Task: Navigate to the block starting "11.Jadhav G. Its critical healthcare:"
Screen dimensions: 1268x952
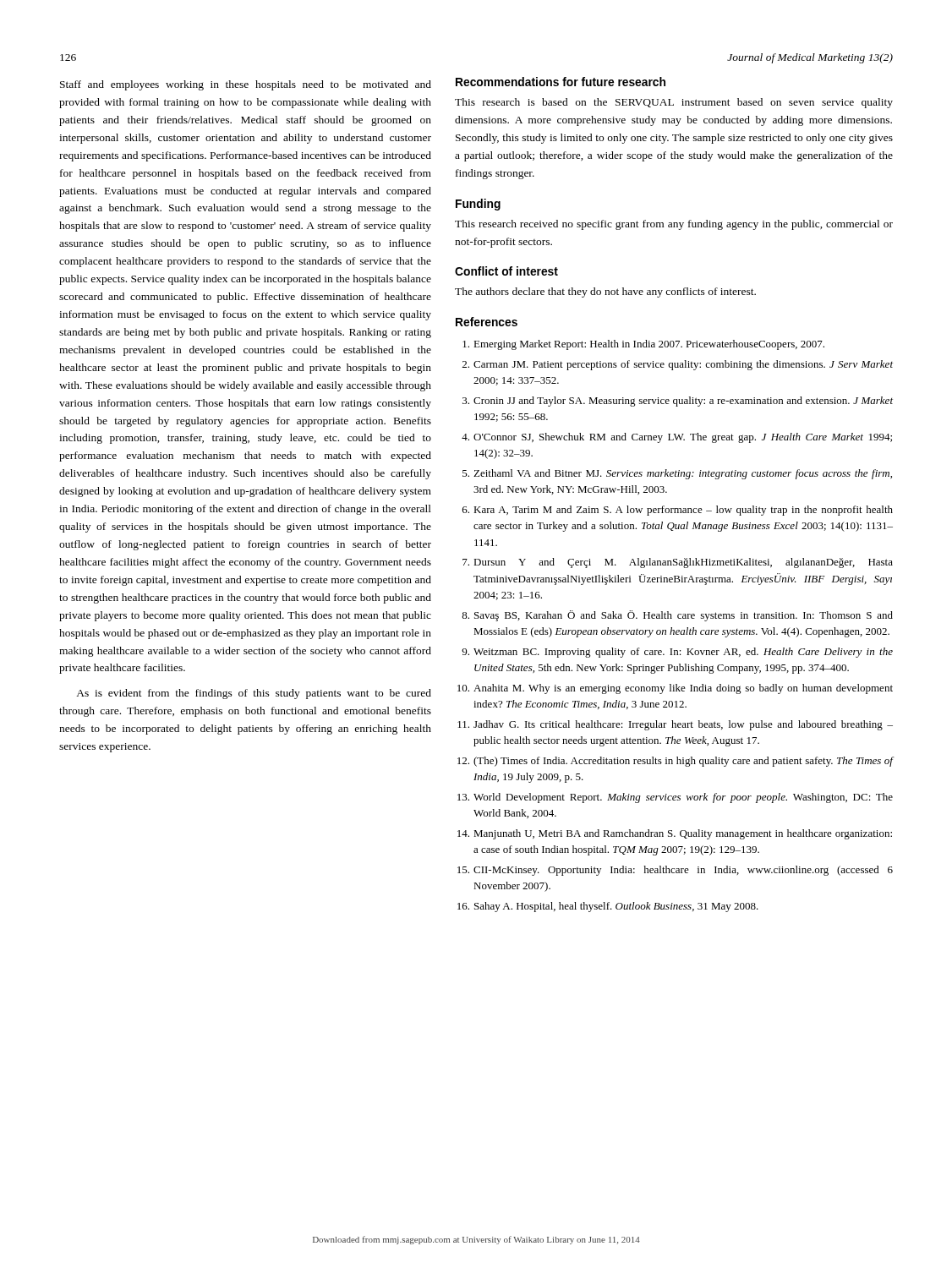Action: [674, 732]
